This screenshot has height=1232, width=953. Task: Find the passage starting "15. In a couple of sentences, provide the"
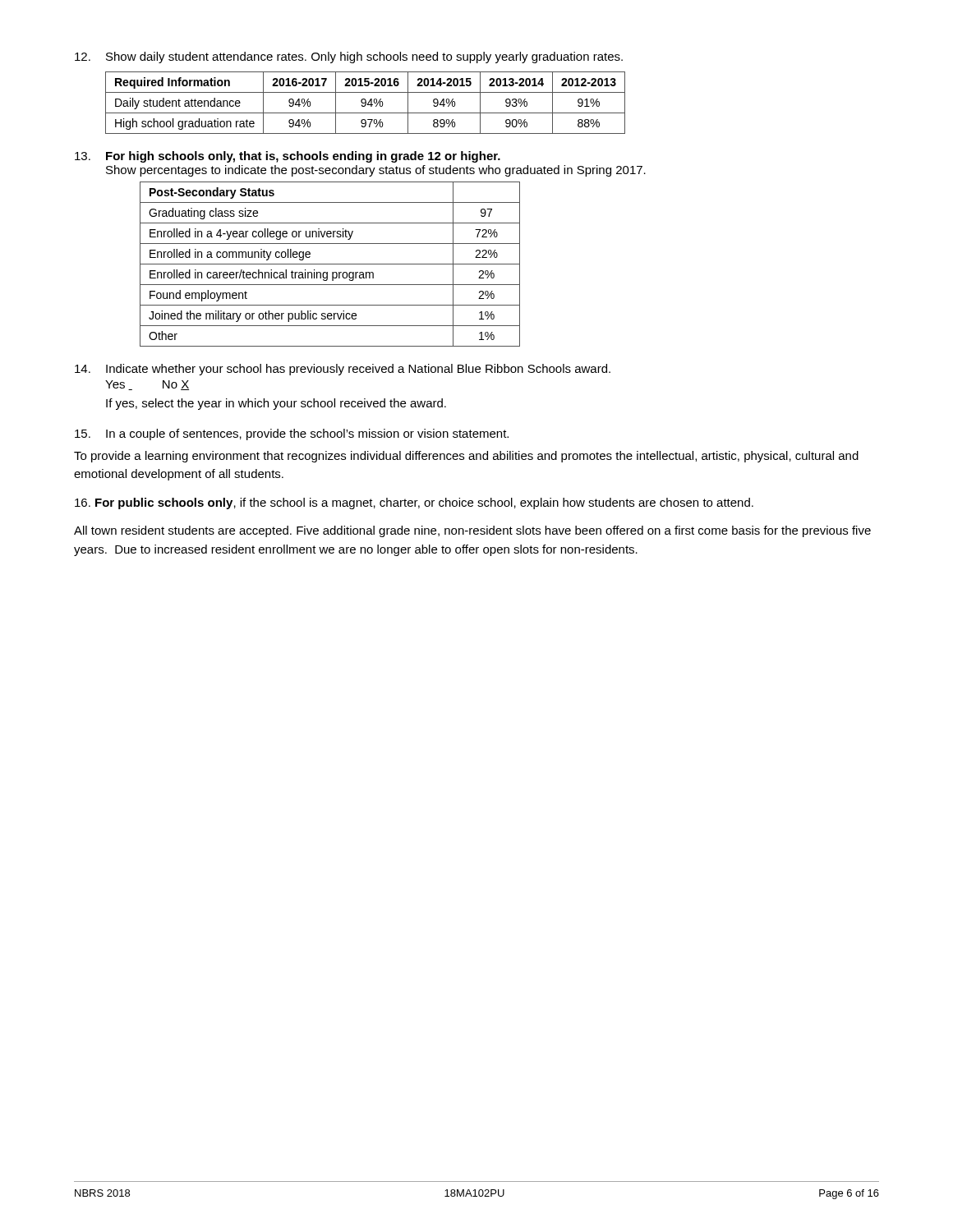tap(476, 433)
